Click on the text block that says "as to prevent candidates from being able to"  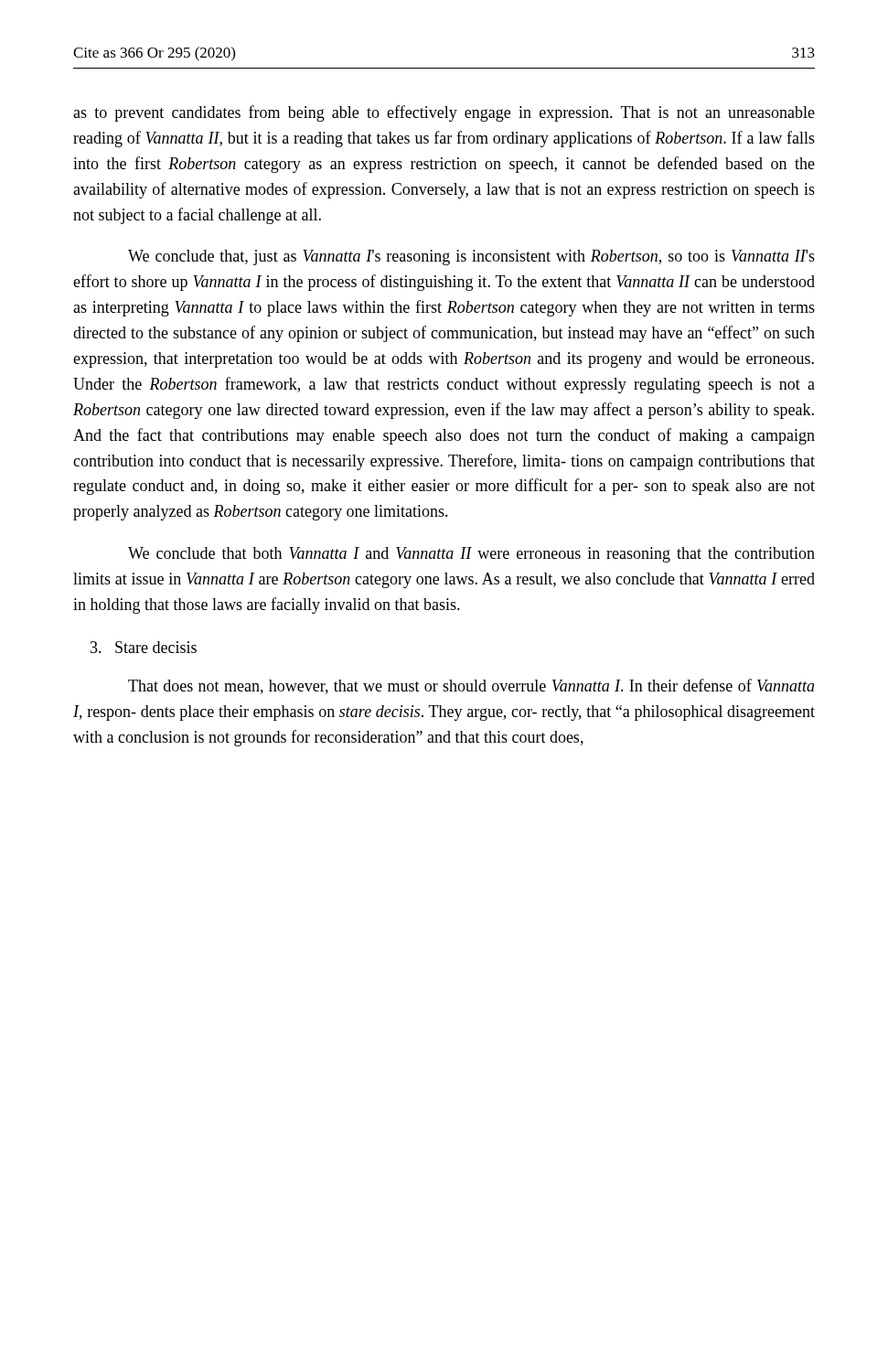click(x=444, y=163)
